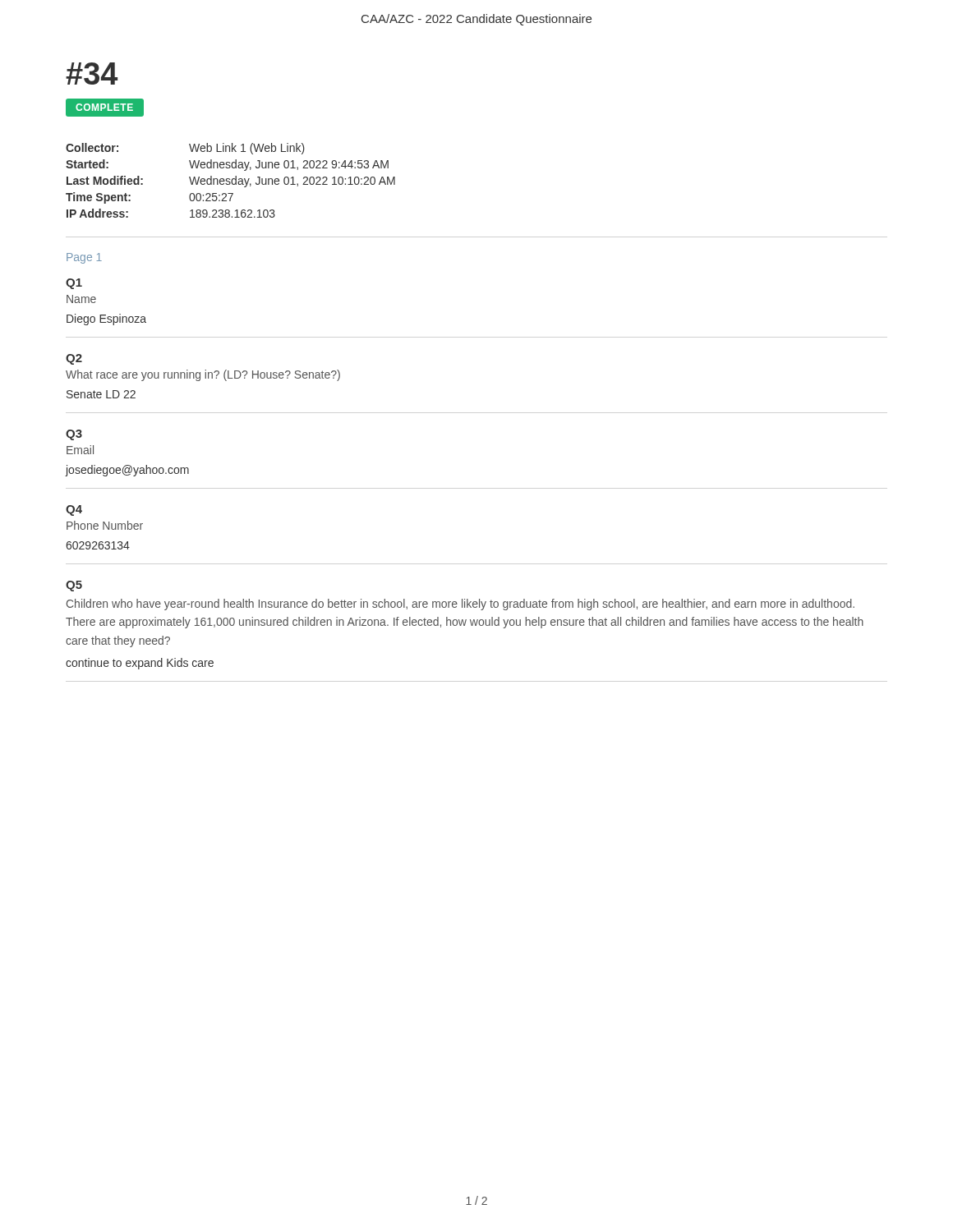
Task: Navigate to the block starting "Phone Number"
Action: click(x=104, y=526)
